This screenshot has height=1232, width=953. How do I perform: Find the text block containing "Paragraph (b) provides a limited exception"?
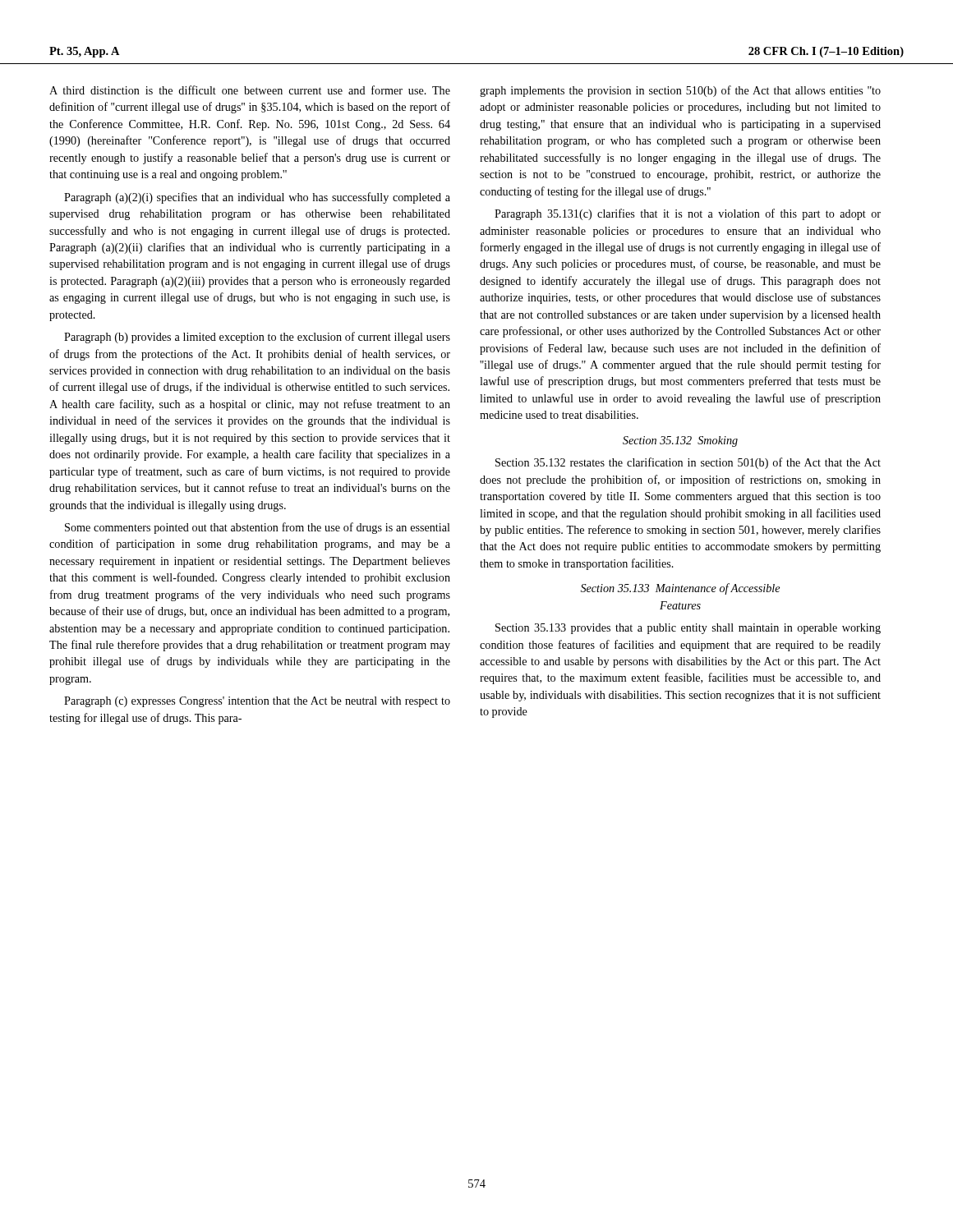(x=250, y=421)
